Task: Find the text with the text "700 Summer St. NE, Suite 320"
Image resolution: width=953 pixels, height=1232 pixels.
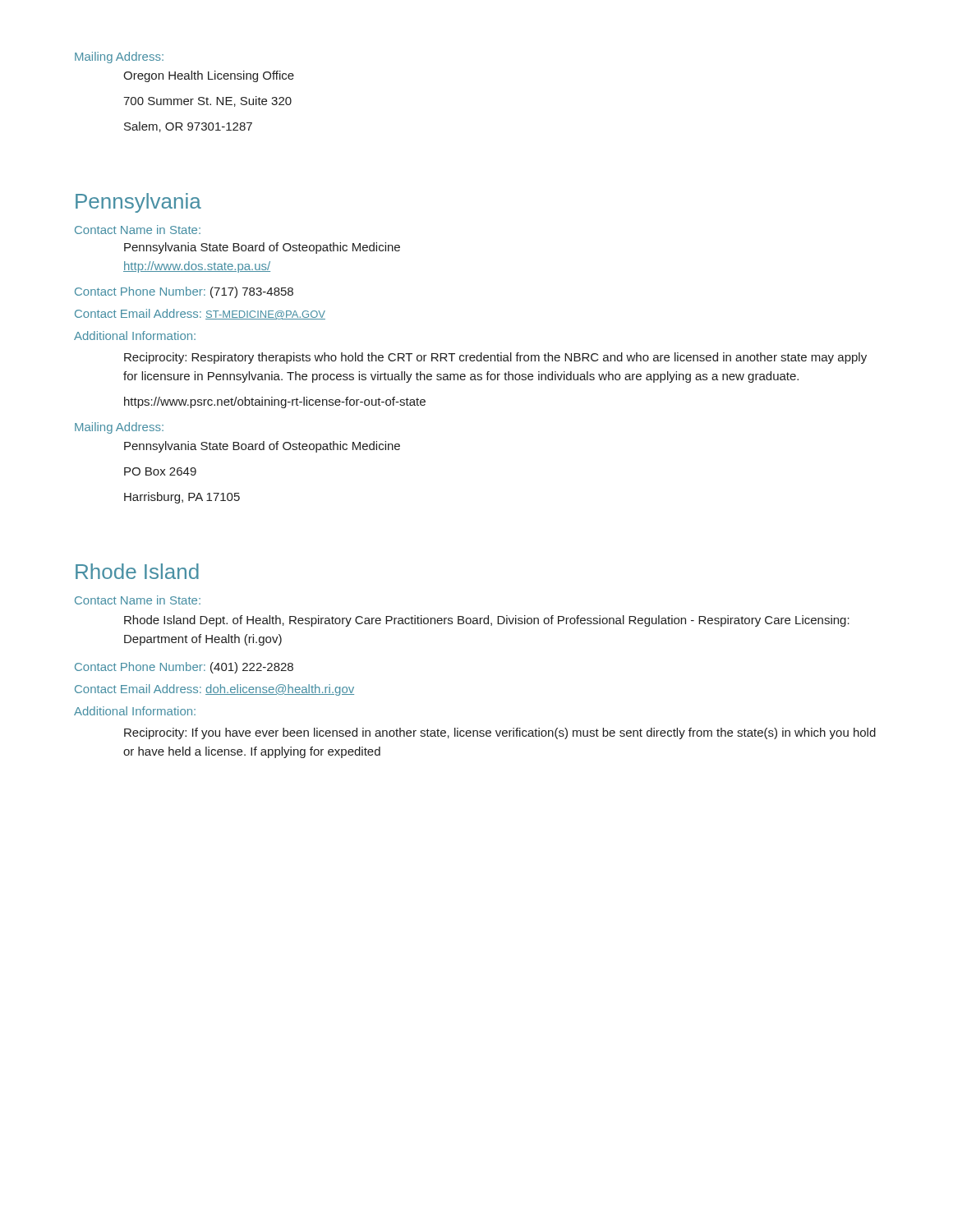Action: [207, 101]
